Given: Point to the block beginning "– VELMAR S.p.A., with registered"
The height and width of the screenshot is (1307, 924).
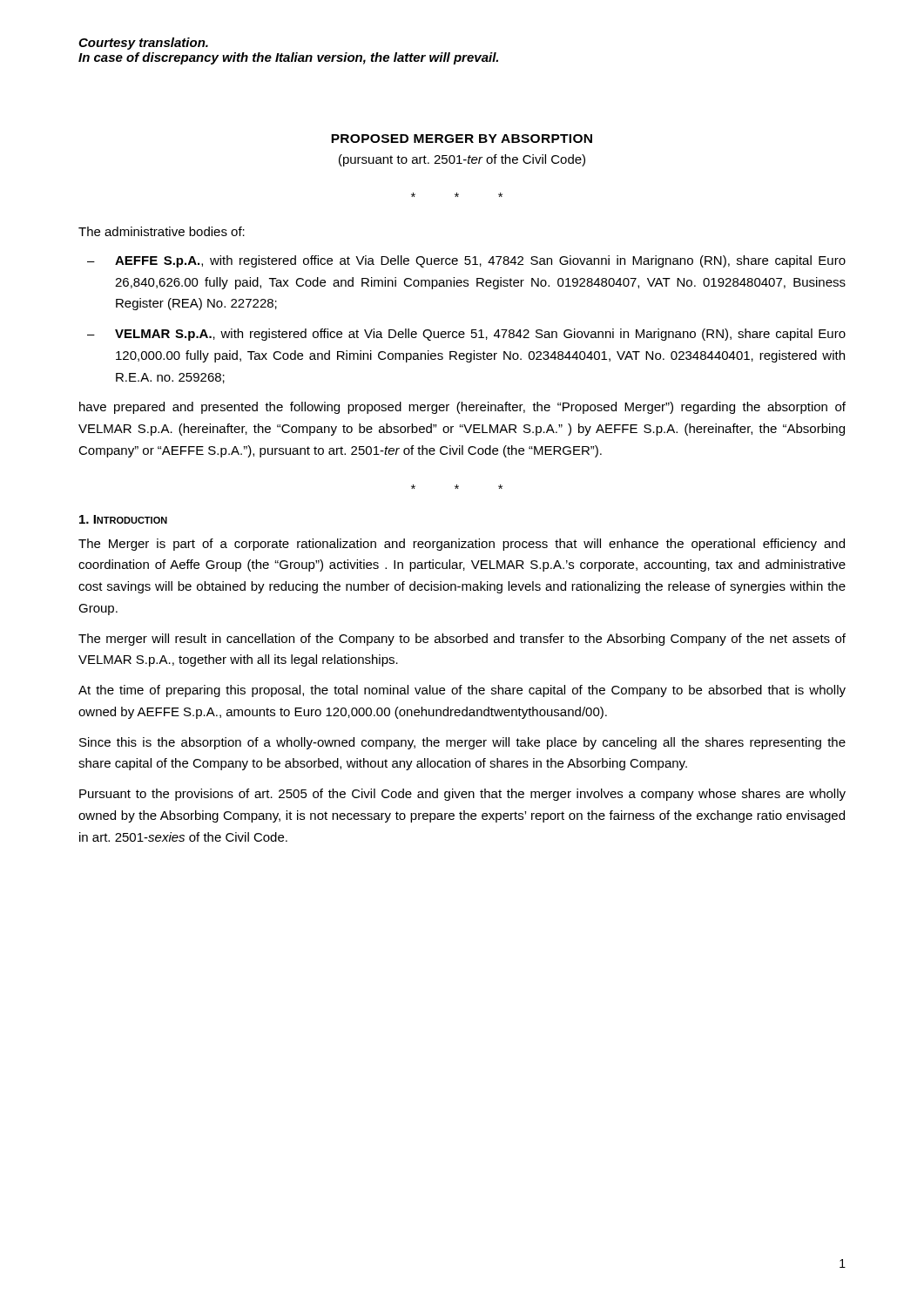Looking at the screenshot, I should click(x=466, y=356).
